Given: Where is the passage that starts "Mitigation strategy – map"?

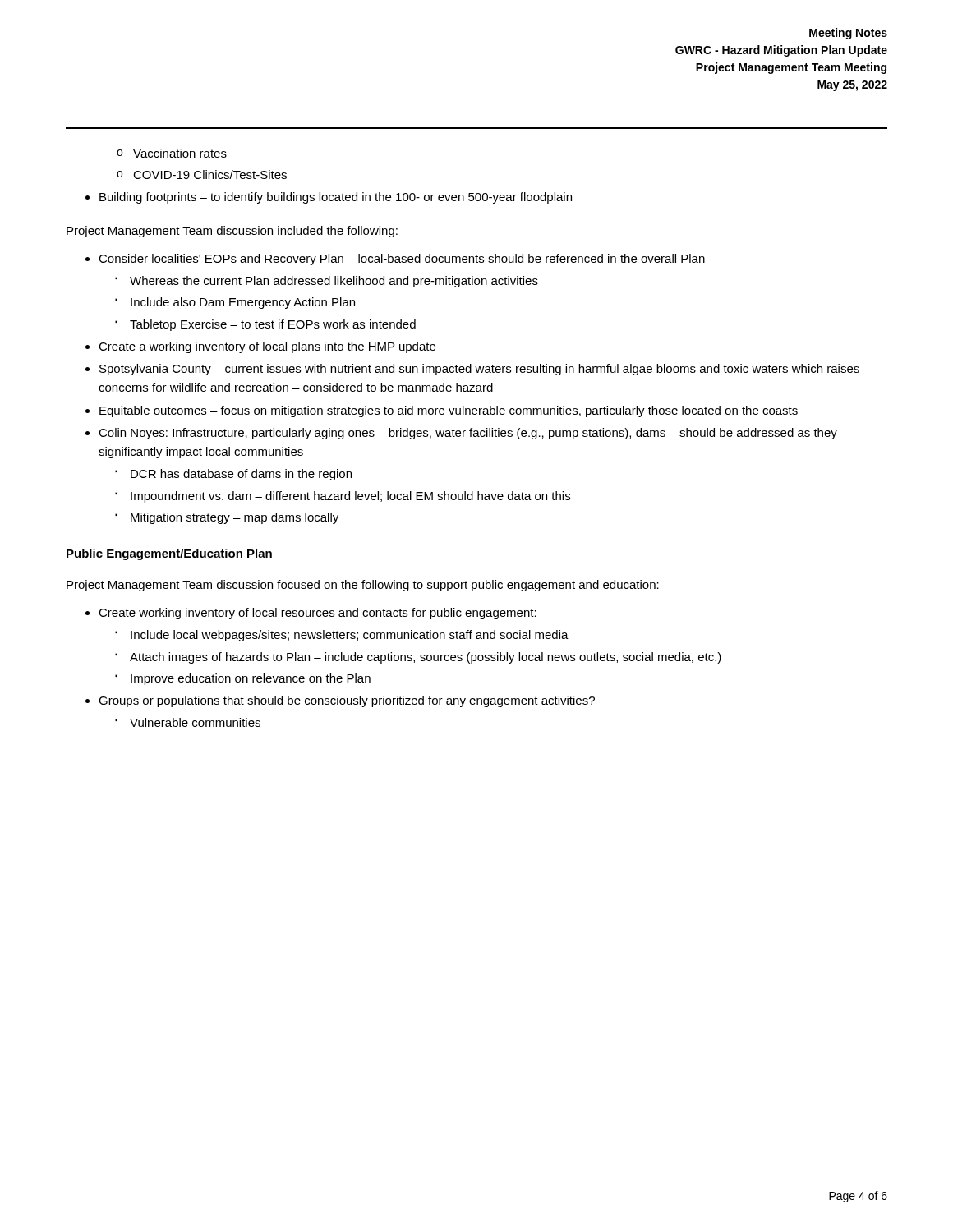Looking at the screenshot, I should [x=234, y=517].
